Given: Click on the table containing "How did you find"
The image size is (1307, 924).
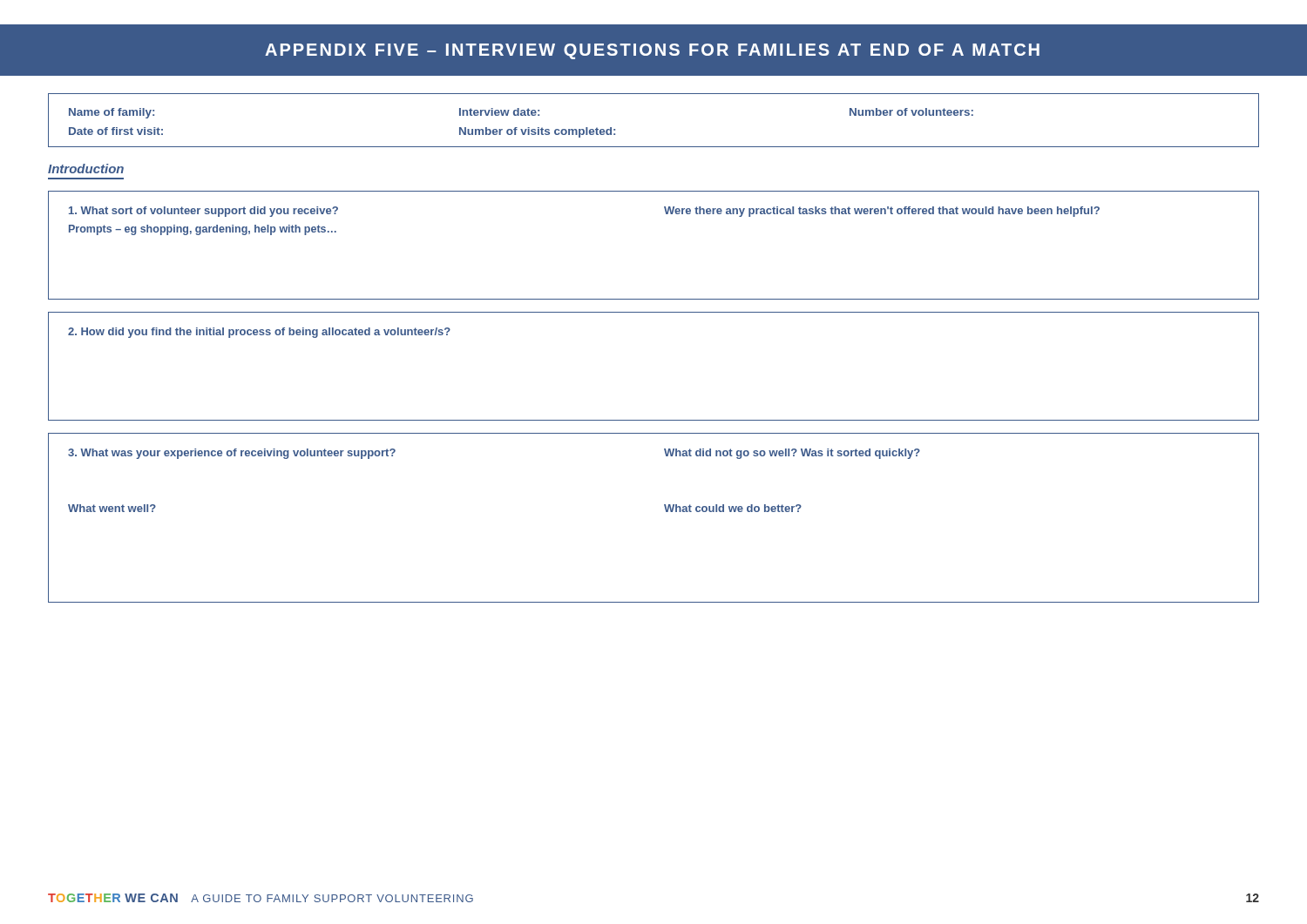Looking at the screenshot, I should (654, 366).
